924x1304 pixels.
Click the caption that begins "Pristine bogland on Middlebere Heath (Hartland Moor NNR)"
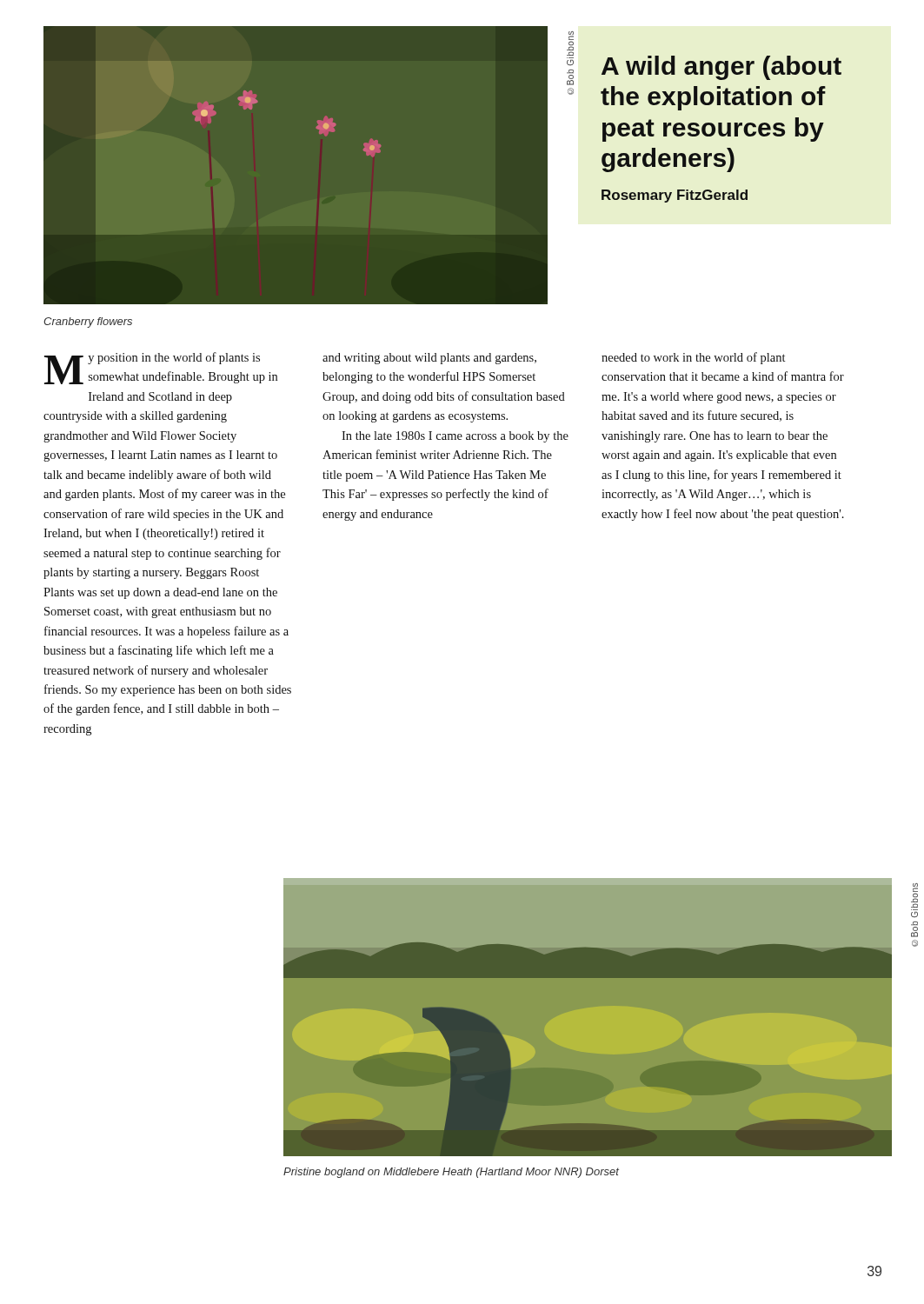click(x=451, y=1171)
